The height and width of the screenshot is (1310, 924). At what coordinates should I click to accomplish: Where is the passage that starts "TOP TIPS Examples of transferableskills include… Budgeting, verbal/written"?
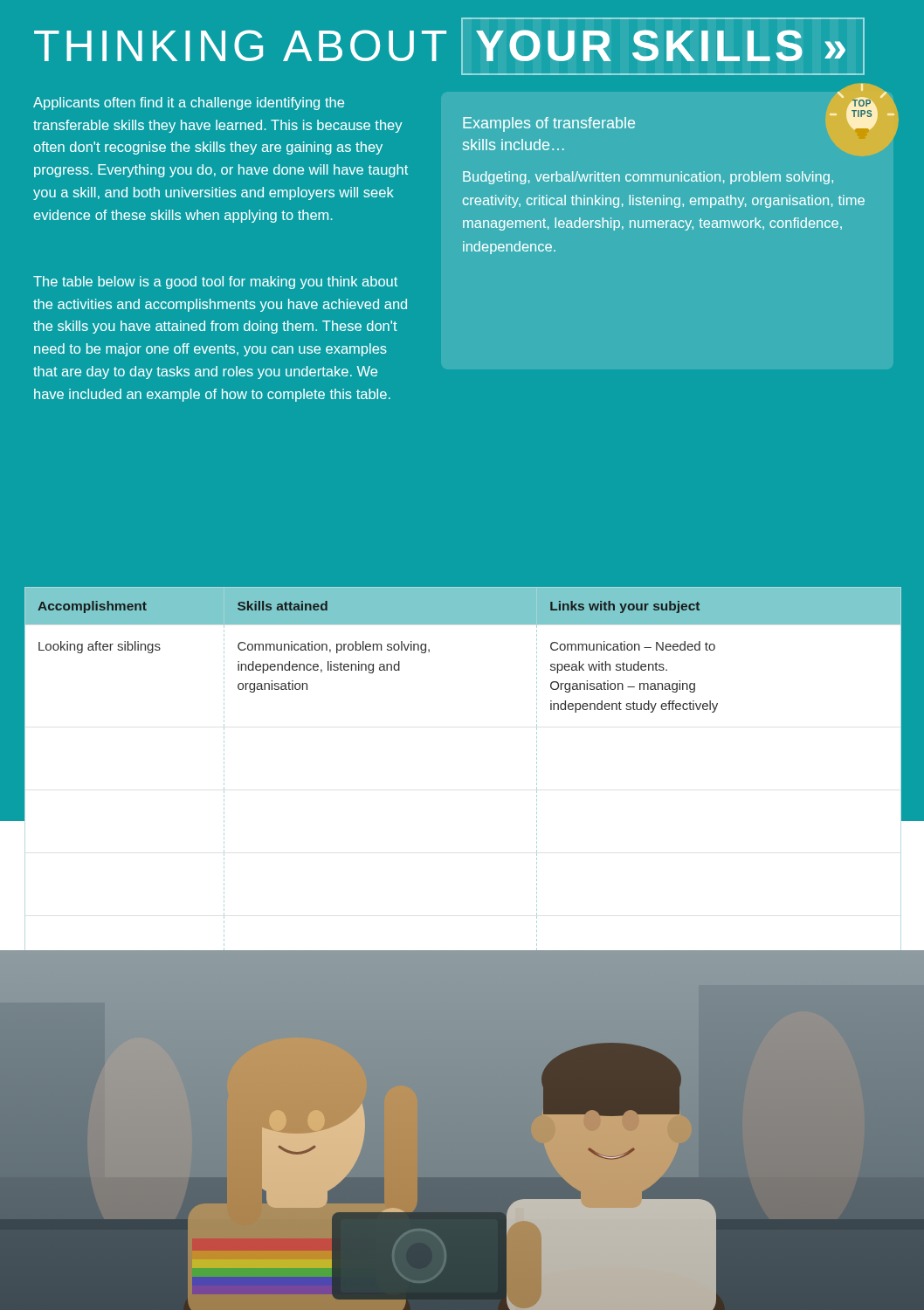[x=667, y=231]
